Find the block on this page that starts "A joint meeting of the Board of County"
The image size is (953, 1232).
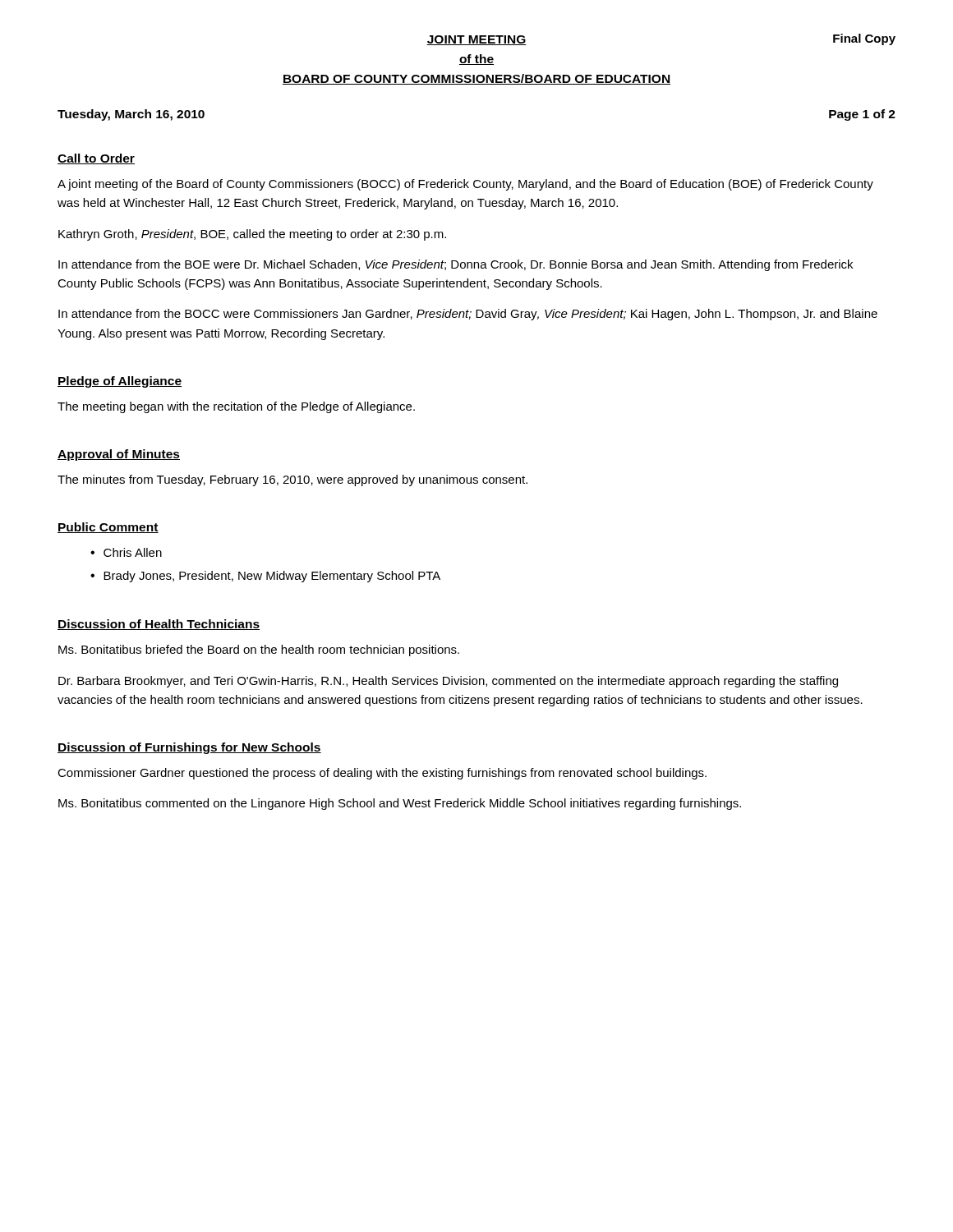coord(465,193)
